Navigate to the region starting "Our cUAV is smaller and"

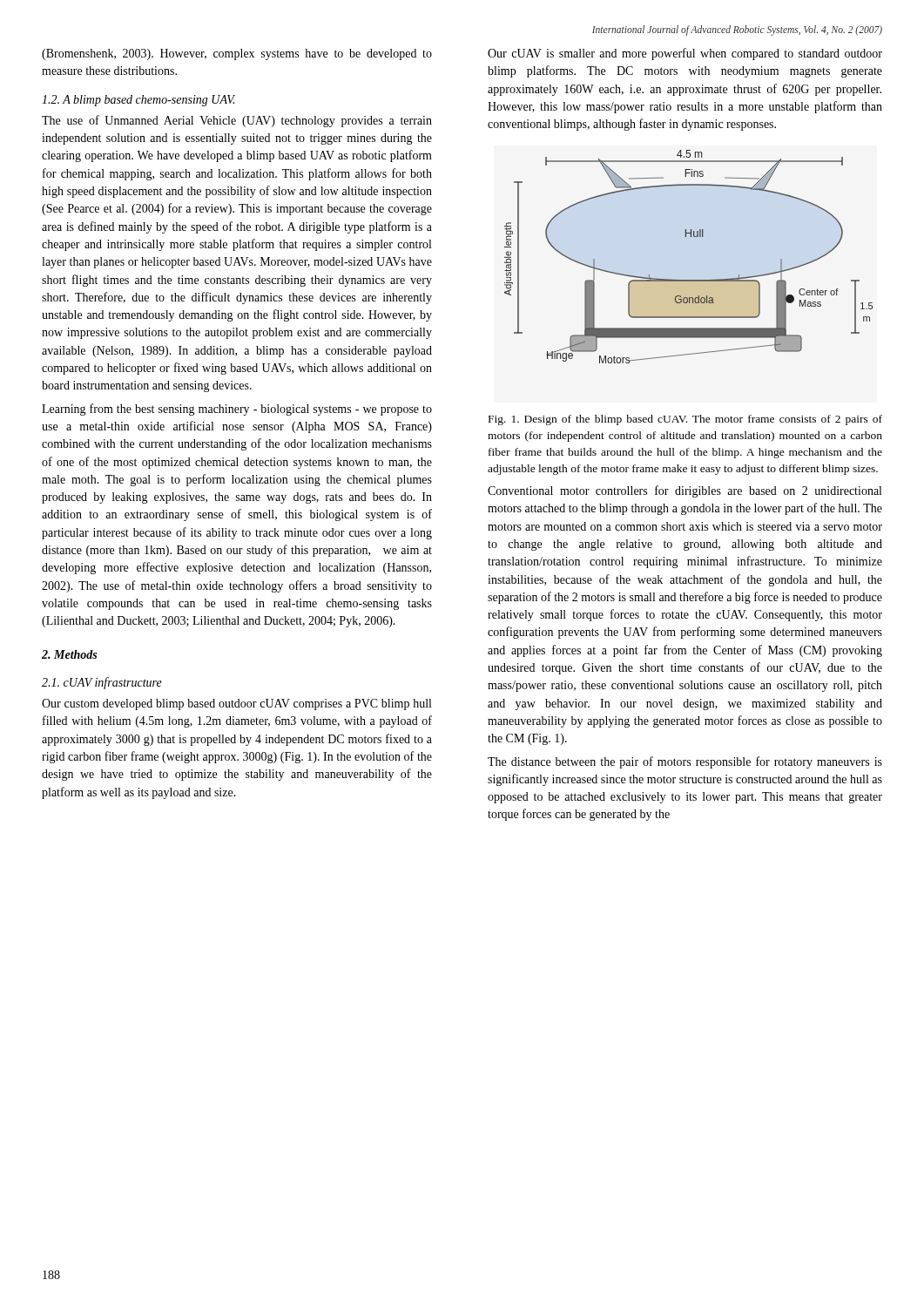(x=685, y=90)
